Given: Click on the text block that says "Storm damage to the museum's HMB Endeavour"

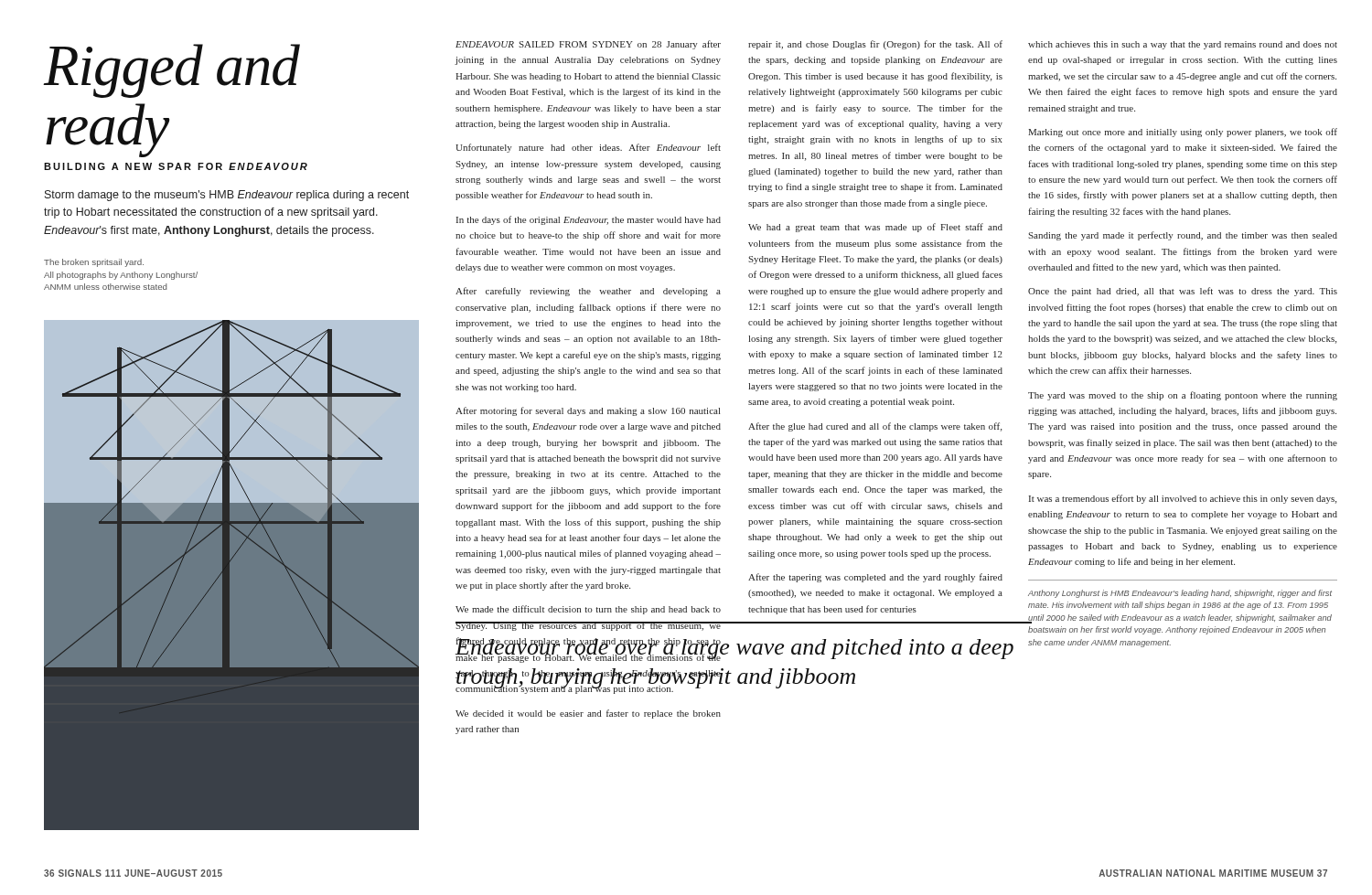Looking at the screenshot, I should click(226, 212).
